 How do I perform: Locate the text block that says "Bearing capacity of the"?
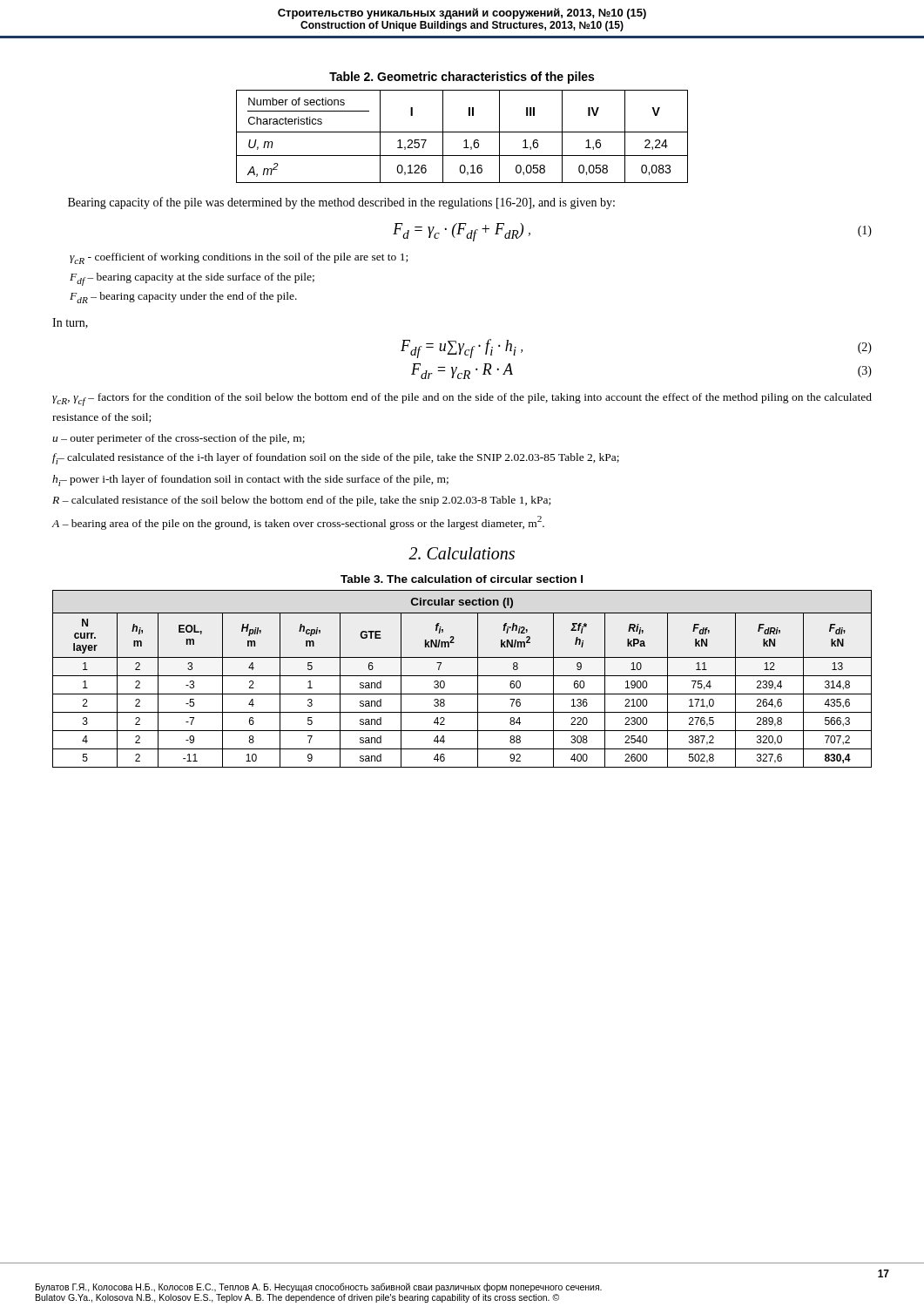click(x=334, y=202)
